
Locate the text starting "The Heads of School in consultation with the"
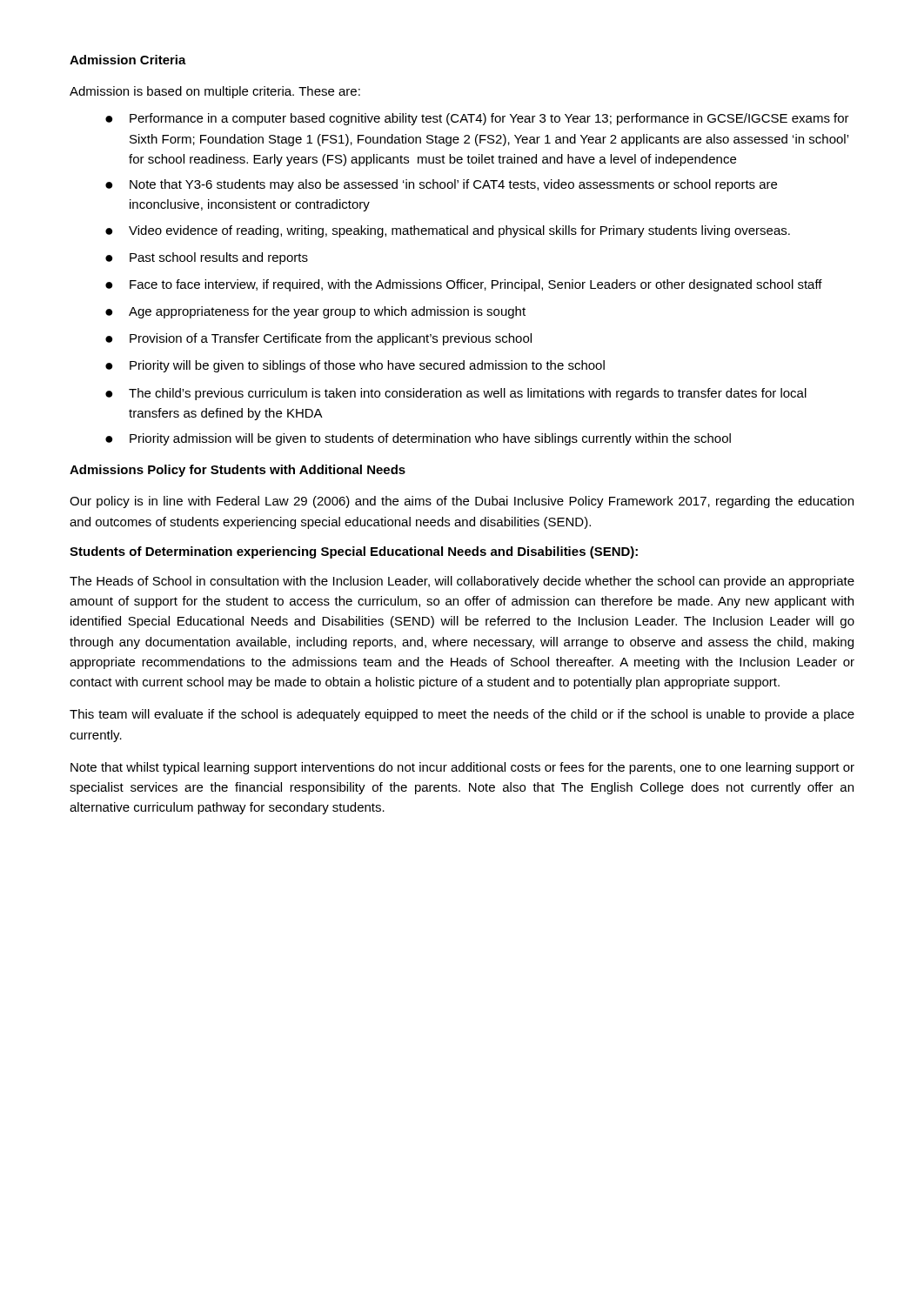point(462,631)
